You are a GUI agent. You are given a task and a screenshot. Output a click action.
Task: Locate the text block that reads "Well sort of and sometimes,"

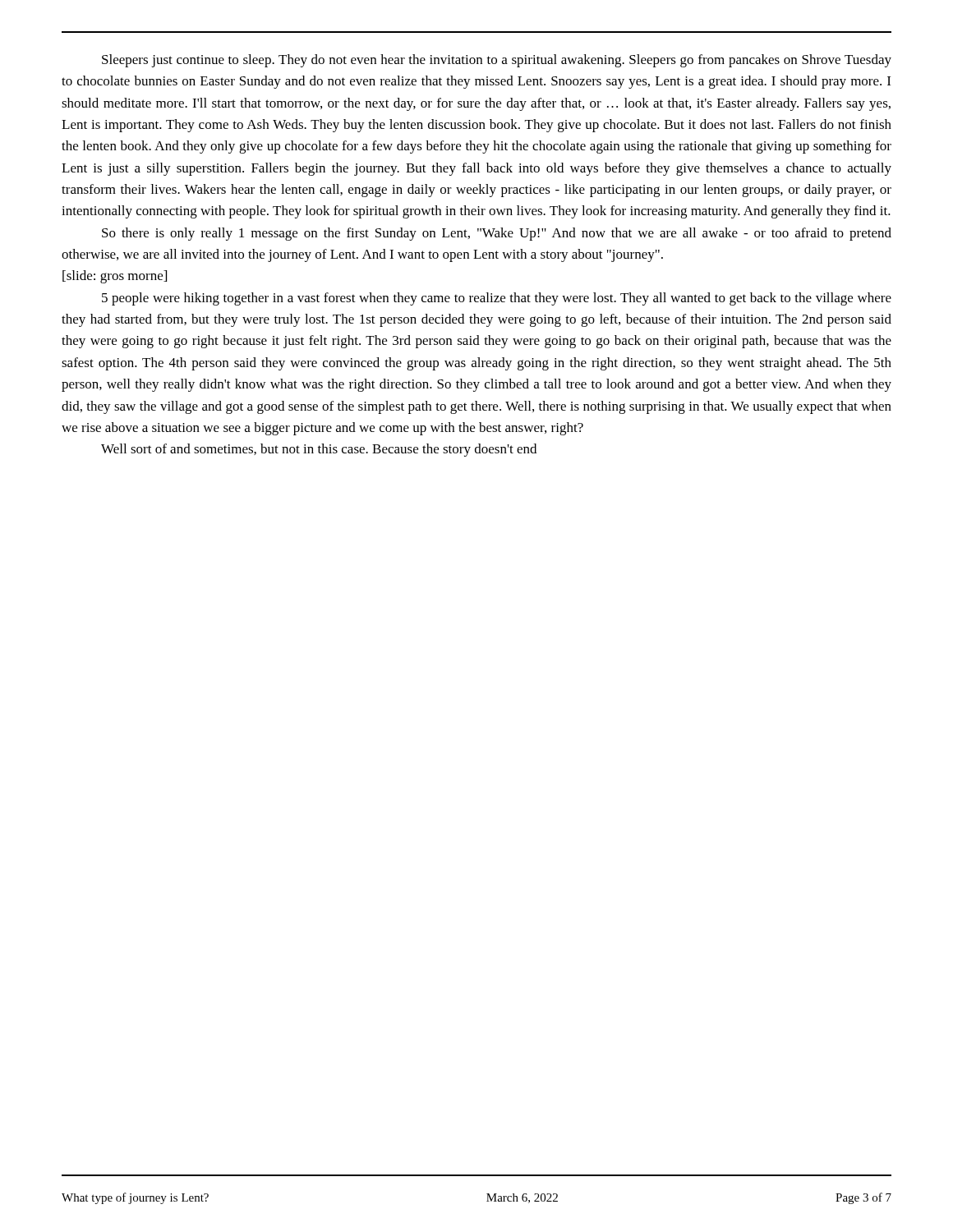pos(476,450)
